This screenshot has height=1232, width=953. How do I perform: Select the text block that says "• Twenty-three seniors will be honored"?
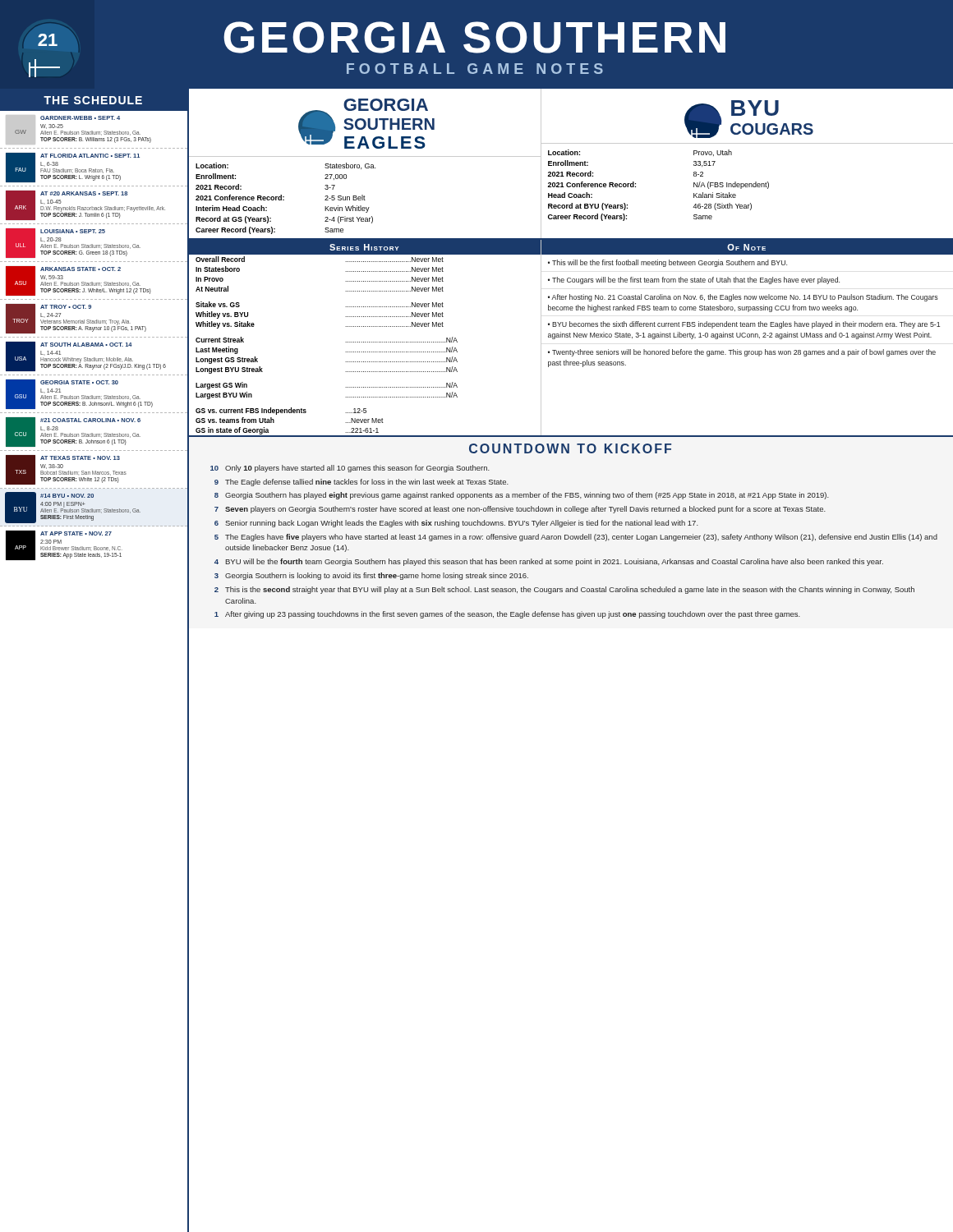[742, 358]
